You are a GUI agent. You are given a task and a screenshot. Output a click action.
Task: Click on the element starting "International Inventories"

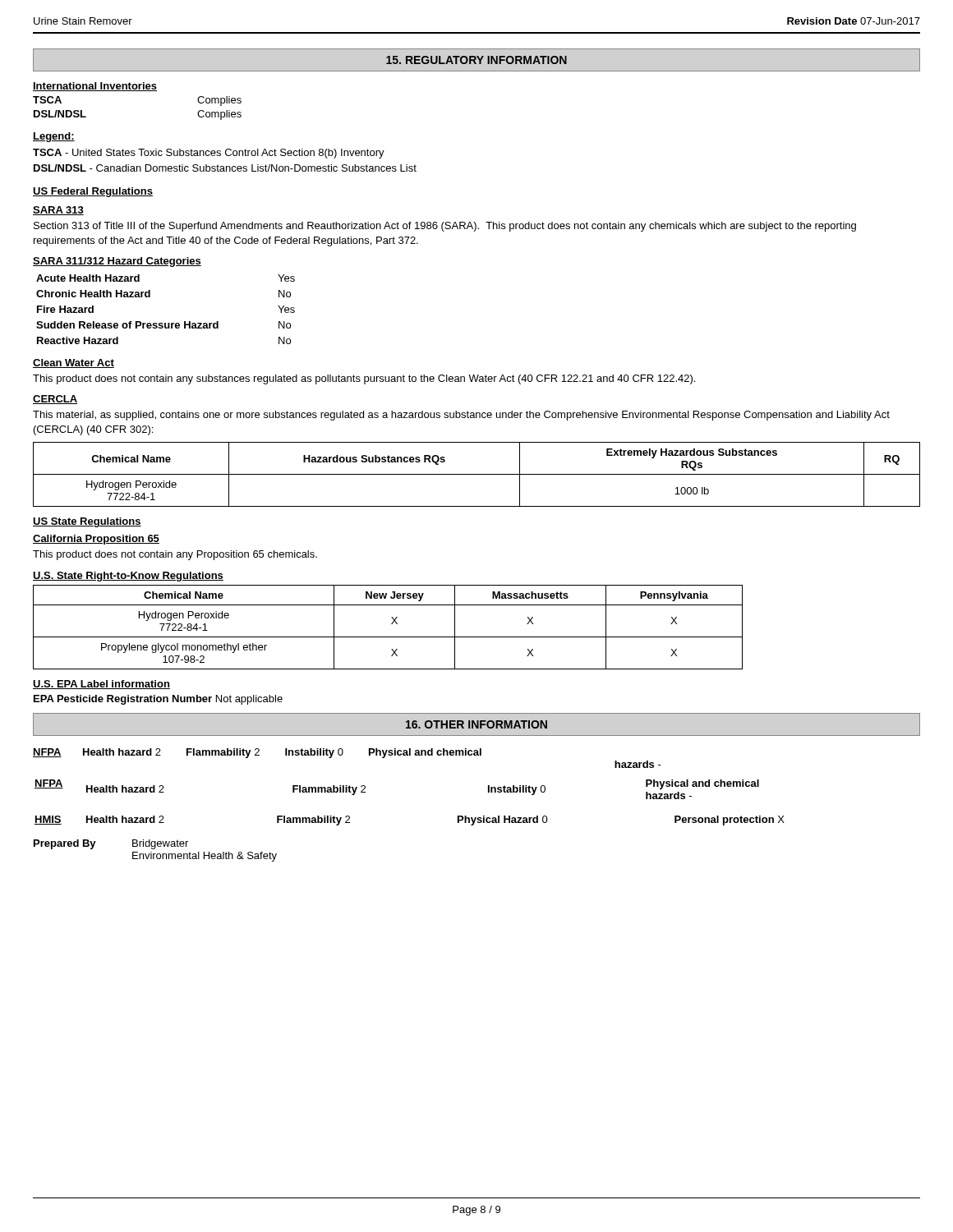click(x=95, y=86)
